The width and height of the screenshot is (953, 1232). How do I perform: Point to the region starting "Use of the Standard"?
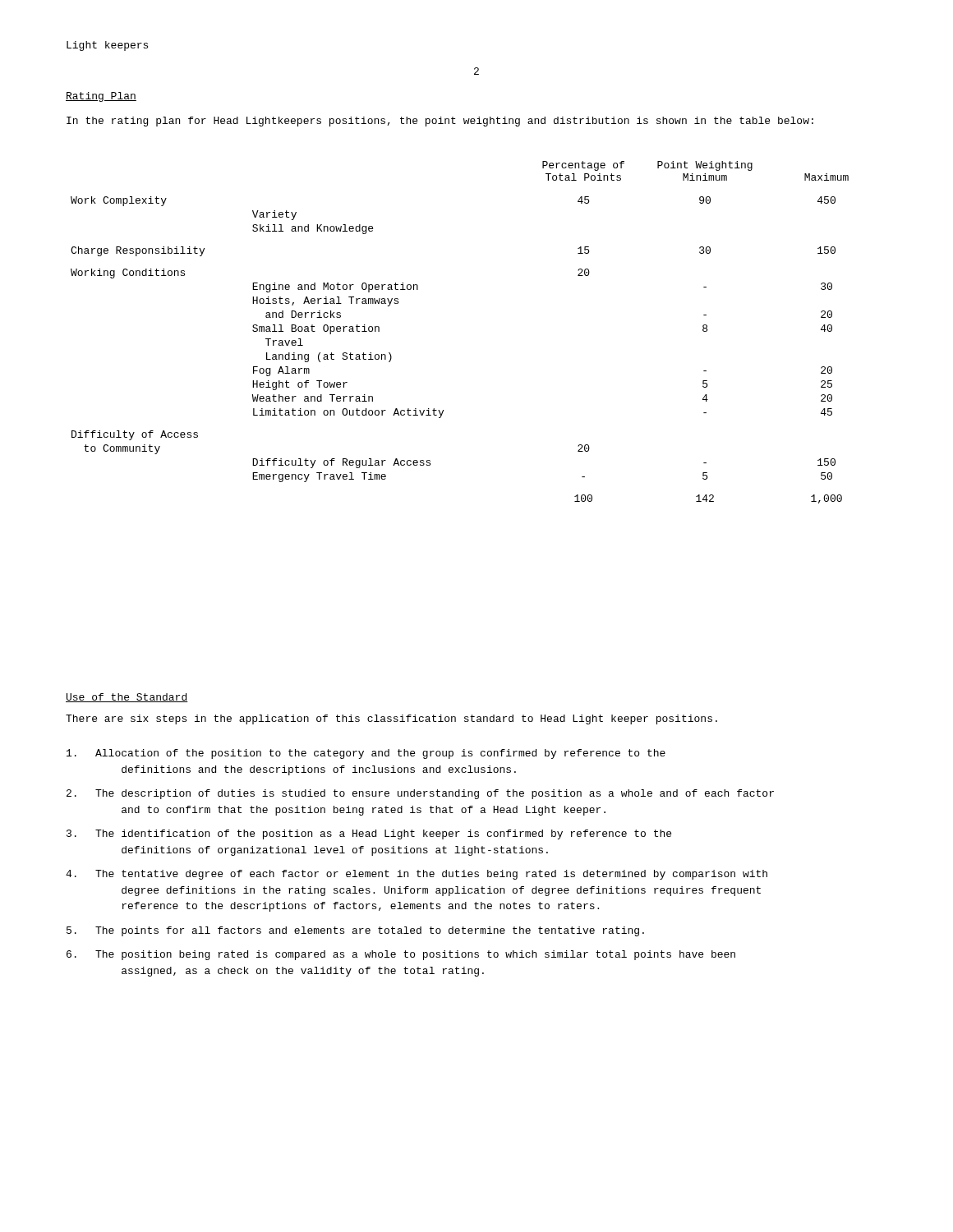pos(127,698)
